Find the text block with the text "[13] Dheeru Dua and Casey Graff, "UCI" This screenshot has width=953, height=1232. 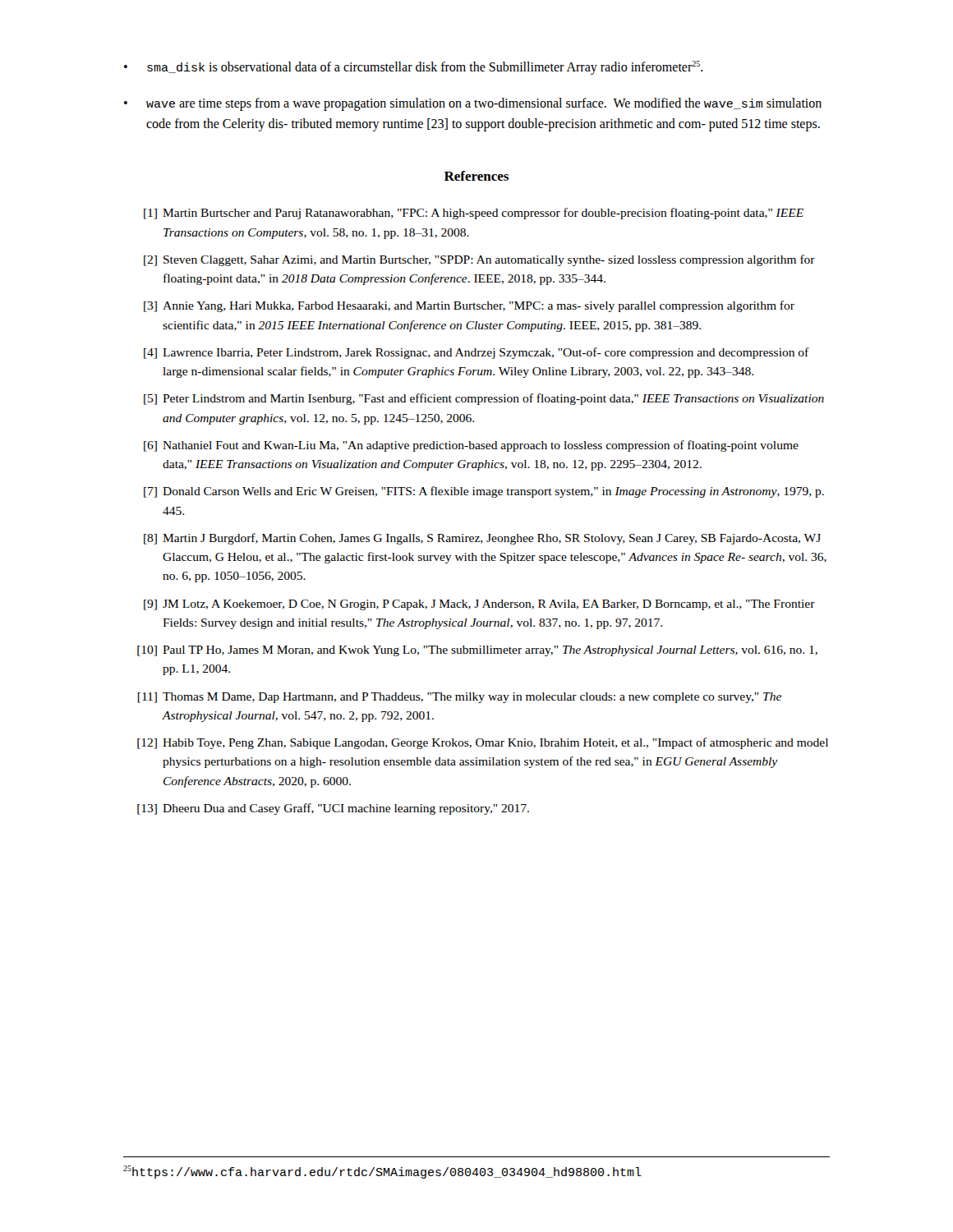(x=476, y=808)
